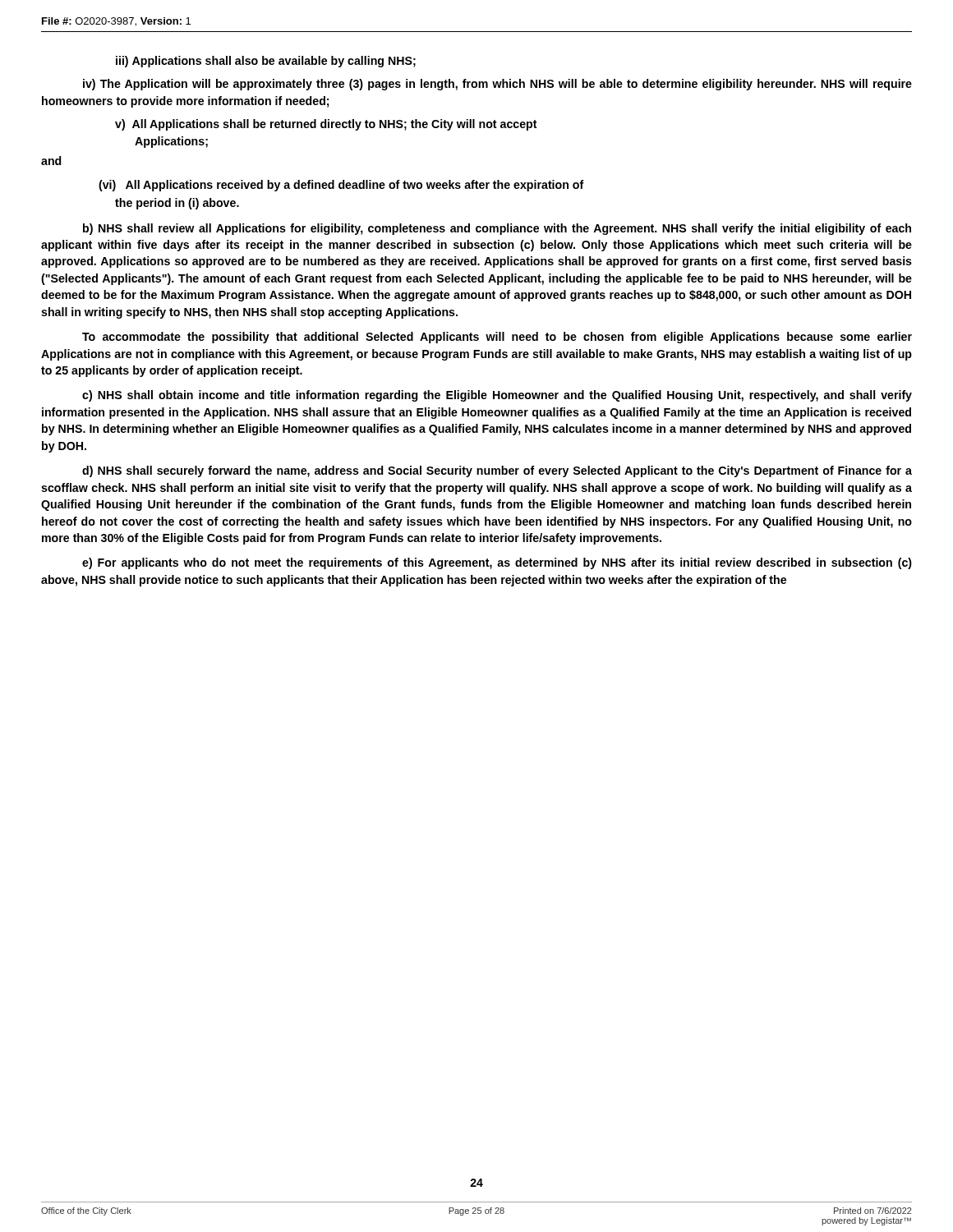Navigate to the element starting "To accommodate the possibility that additional Selected Applicants"
953x1232 pixels.
coord(476,354)
